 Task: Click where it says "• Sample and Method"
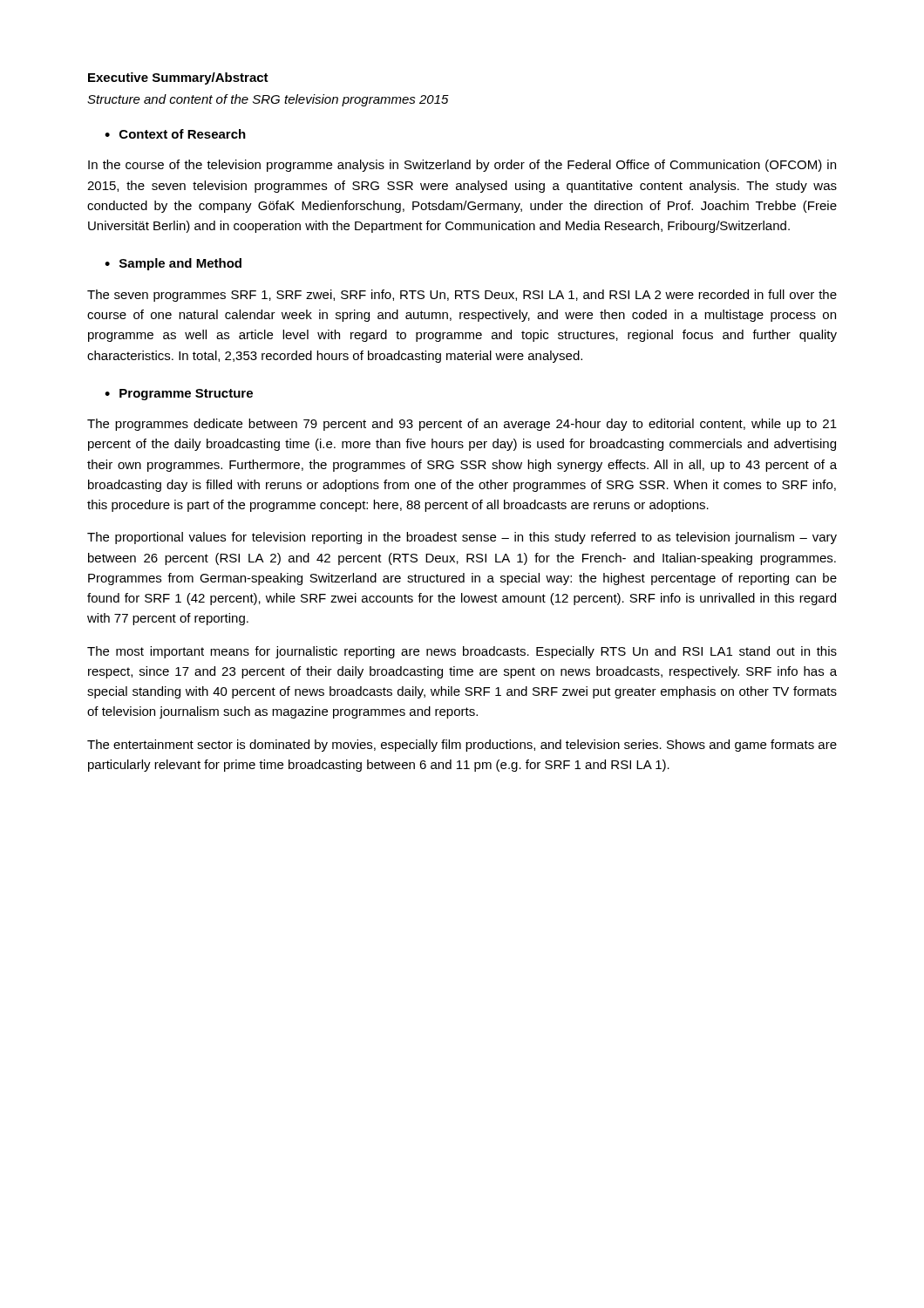(x=173, y=265)
